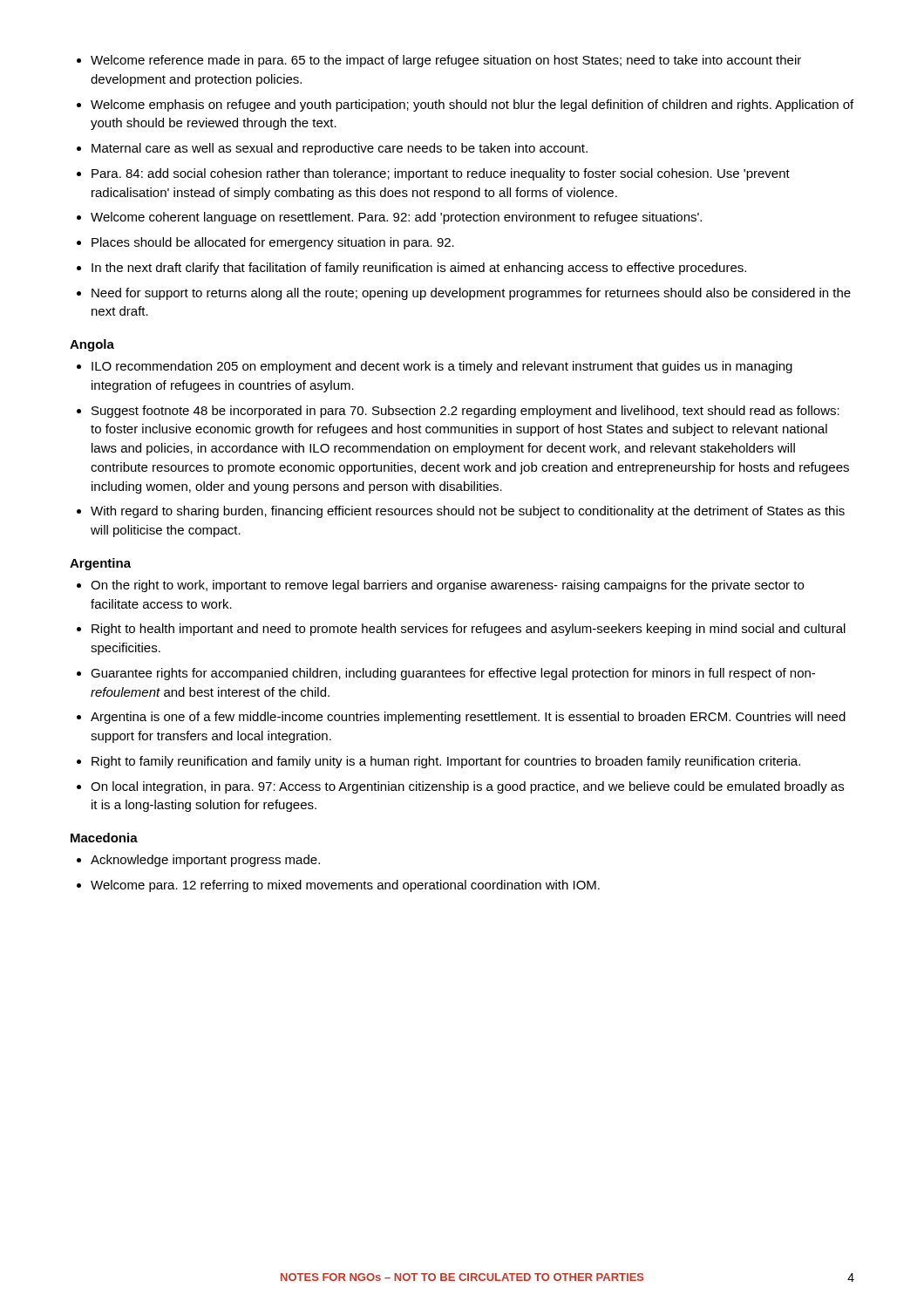
Task: Where is the passage that starts "Places should be allocated"?
Action: pos(273,242)
